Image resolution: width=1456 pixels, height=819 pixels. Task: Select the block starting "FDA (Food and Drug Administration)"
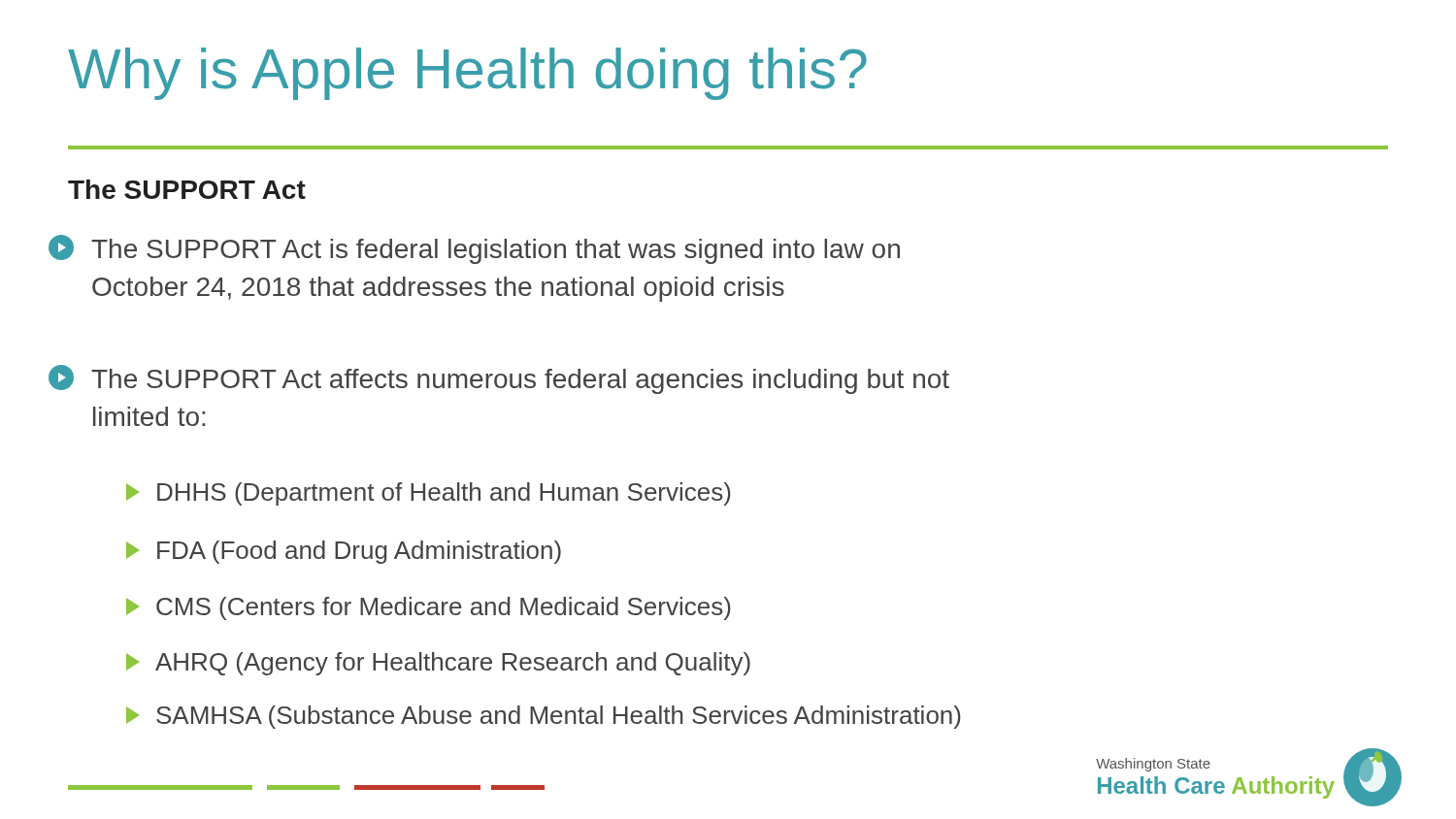(x=344, y=551)
